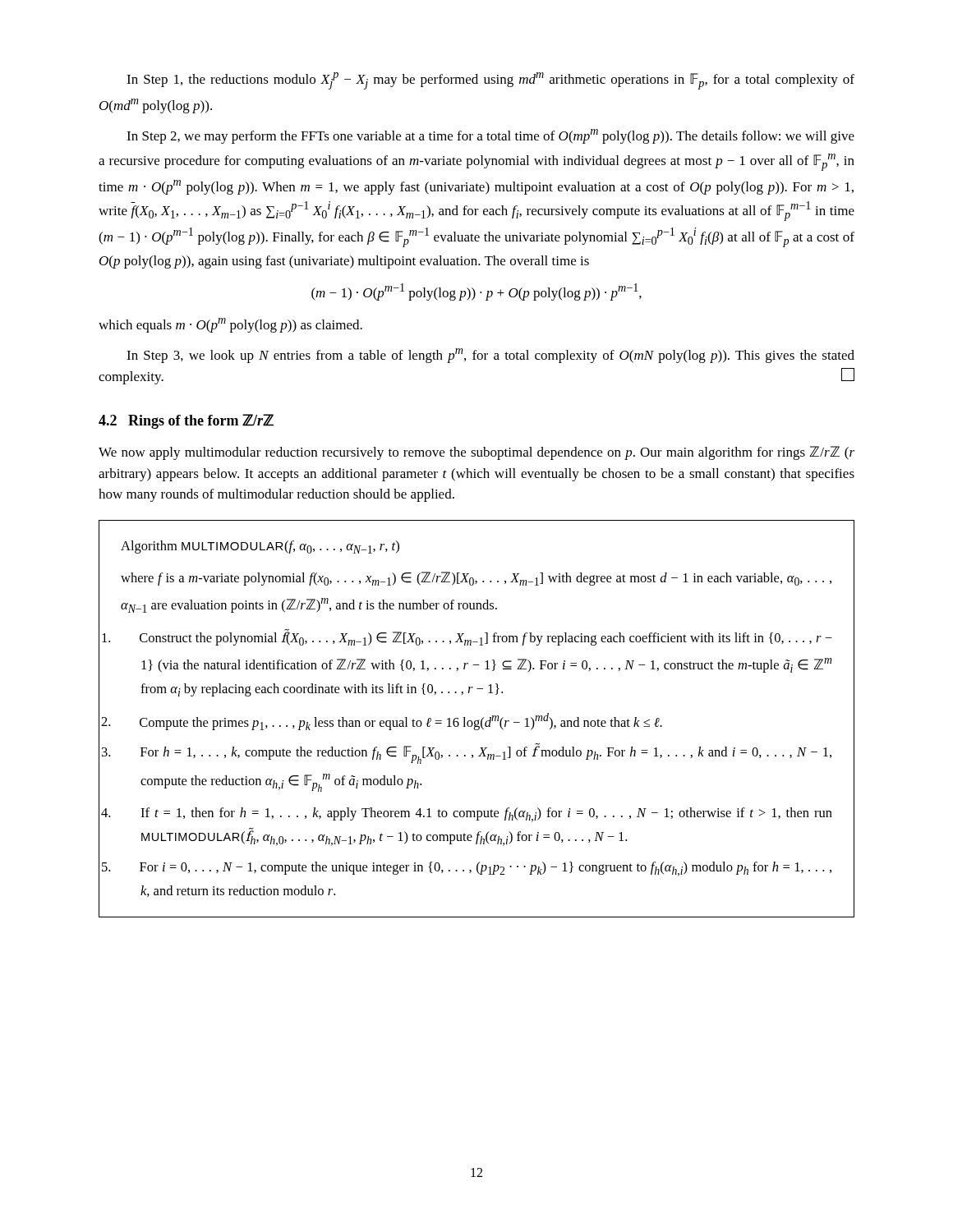953x1232 pixels.
Task: Locate the table with the text "Algorithm Multimodular(f, α0, . ."
Action: click(476, 719)
